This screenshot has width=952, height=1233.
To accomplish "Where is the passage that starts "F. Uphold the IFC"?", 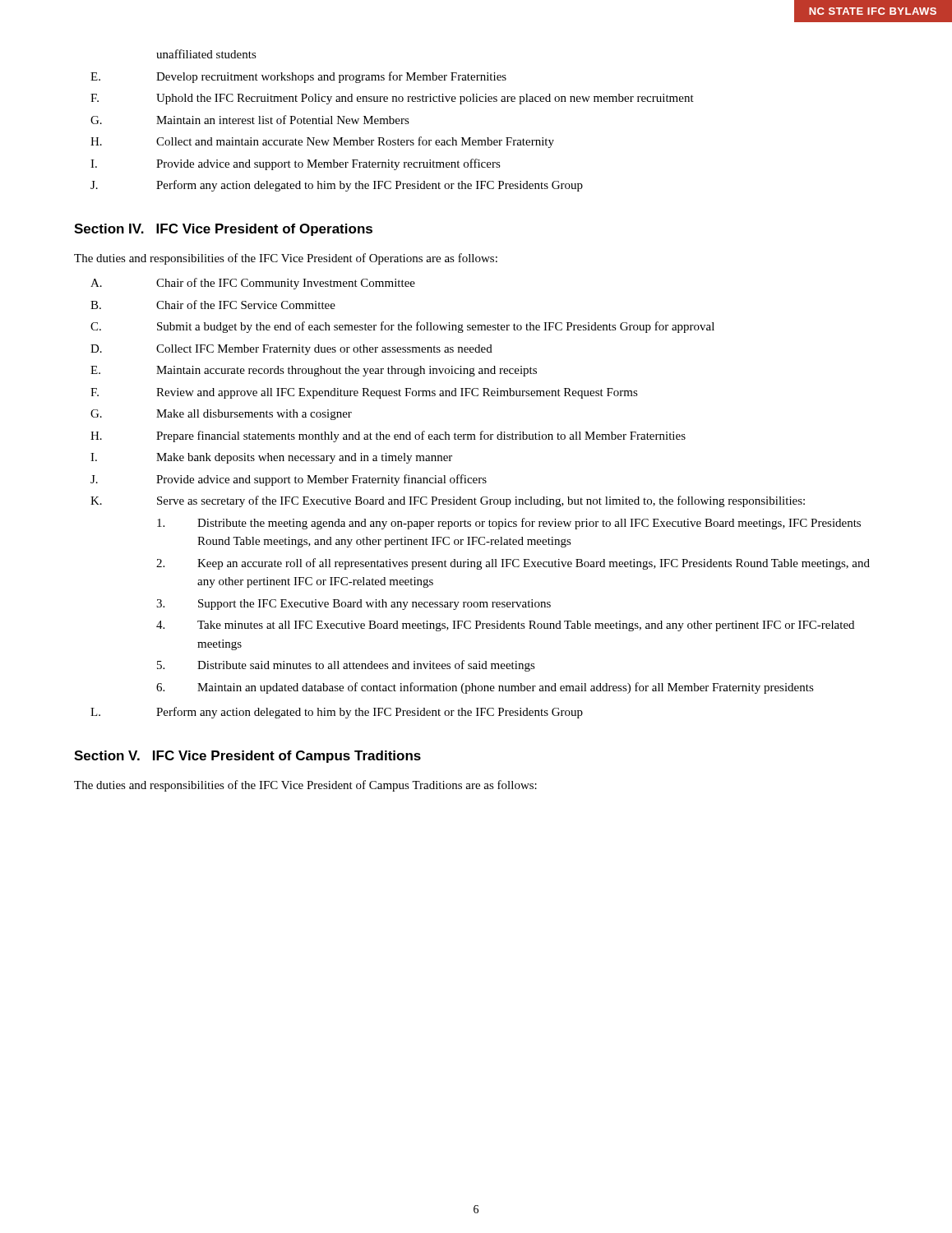I will click(476, 98).
